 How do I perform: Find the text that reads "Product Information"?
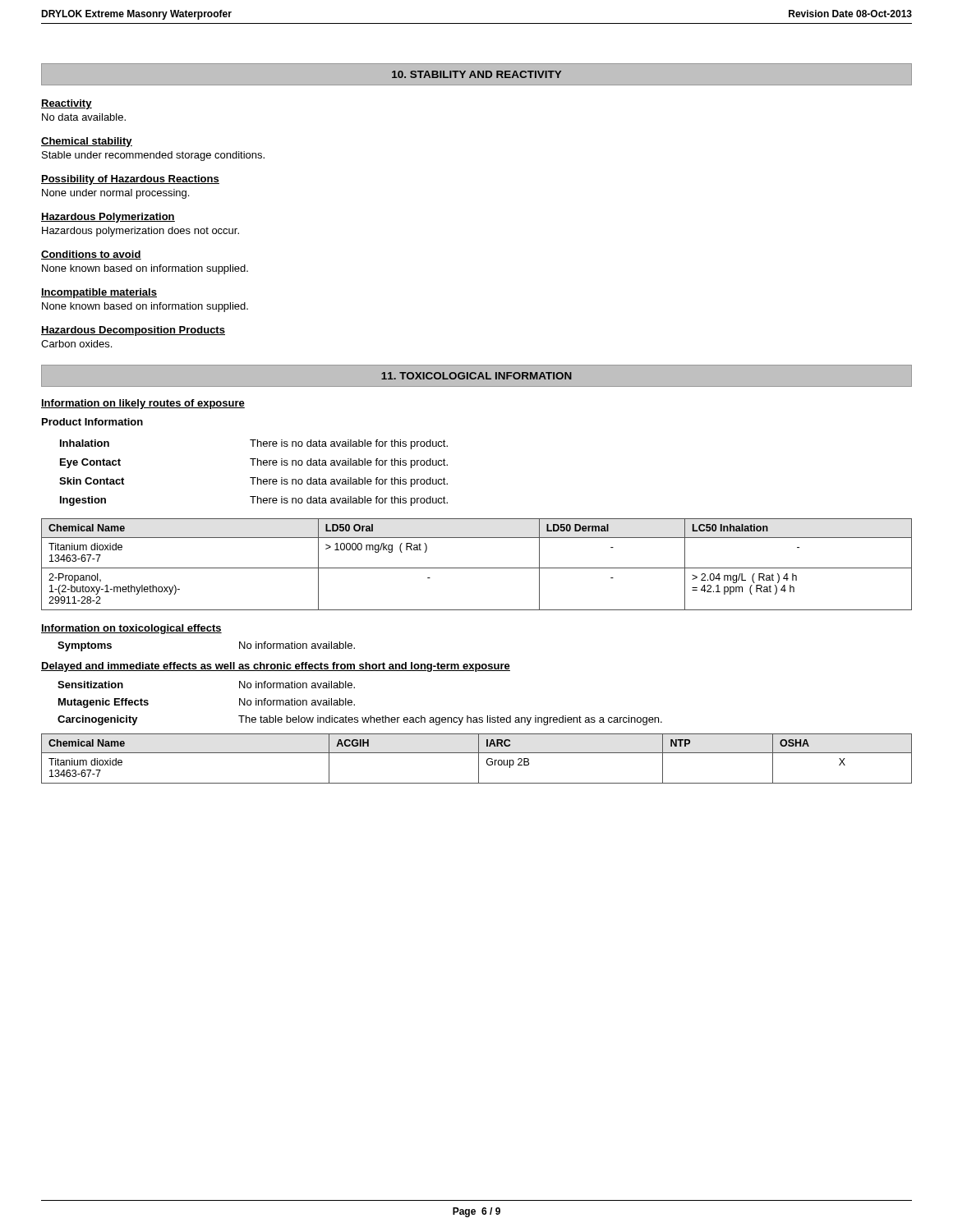(92, 422)
